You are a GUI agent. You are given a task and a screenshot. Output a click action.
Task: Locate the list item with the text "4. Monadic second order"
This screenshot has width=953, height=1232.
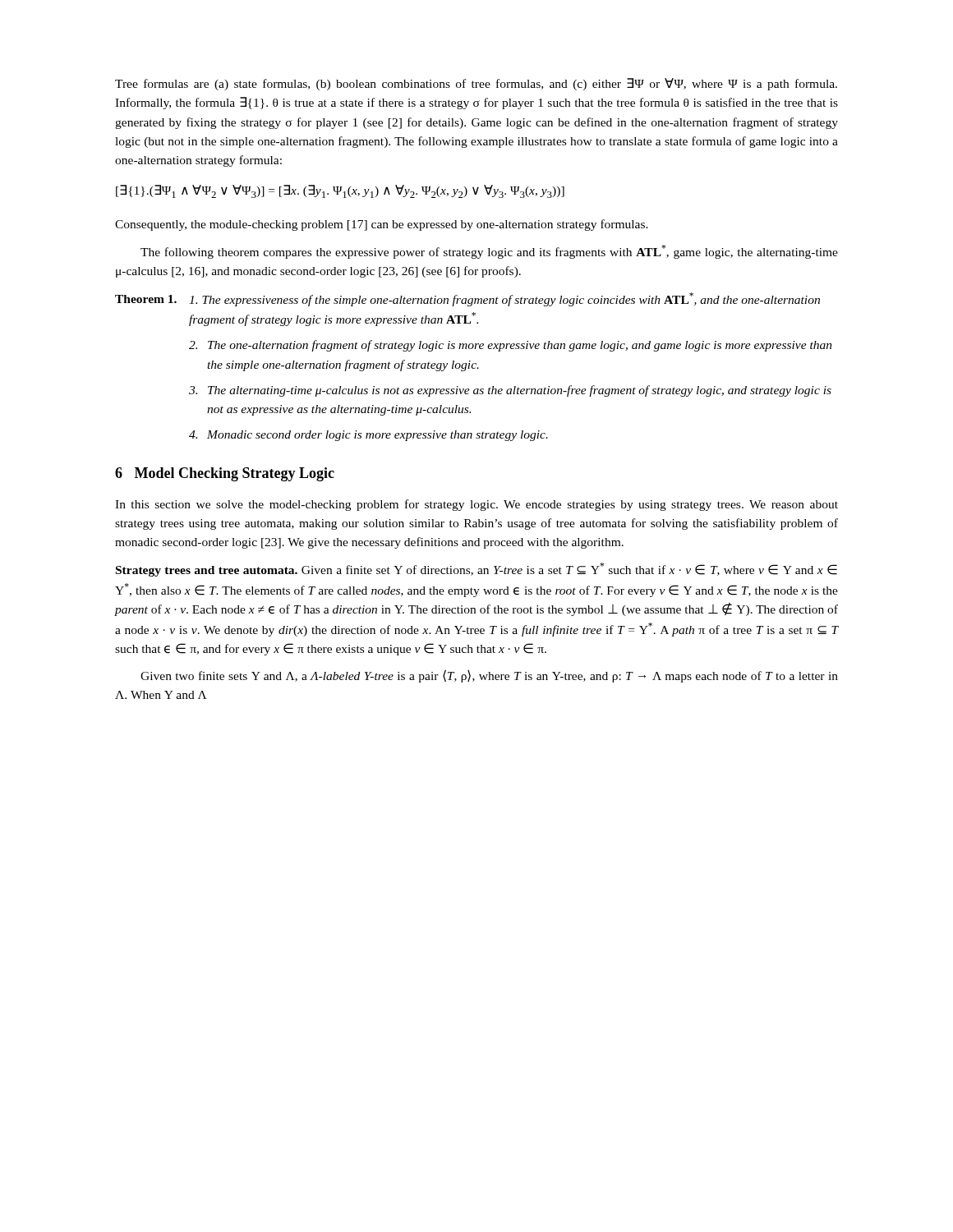pyautogui.click(x=476, y=435)
